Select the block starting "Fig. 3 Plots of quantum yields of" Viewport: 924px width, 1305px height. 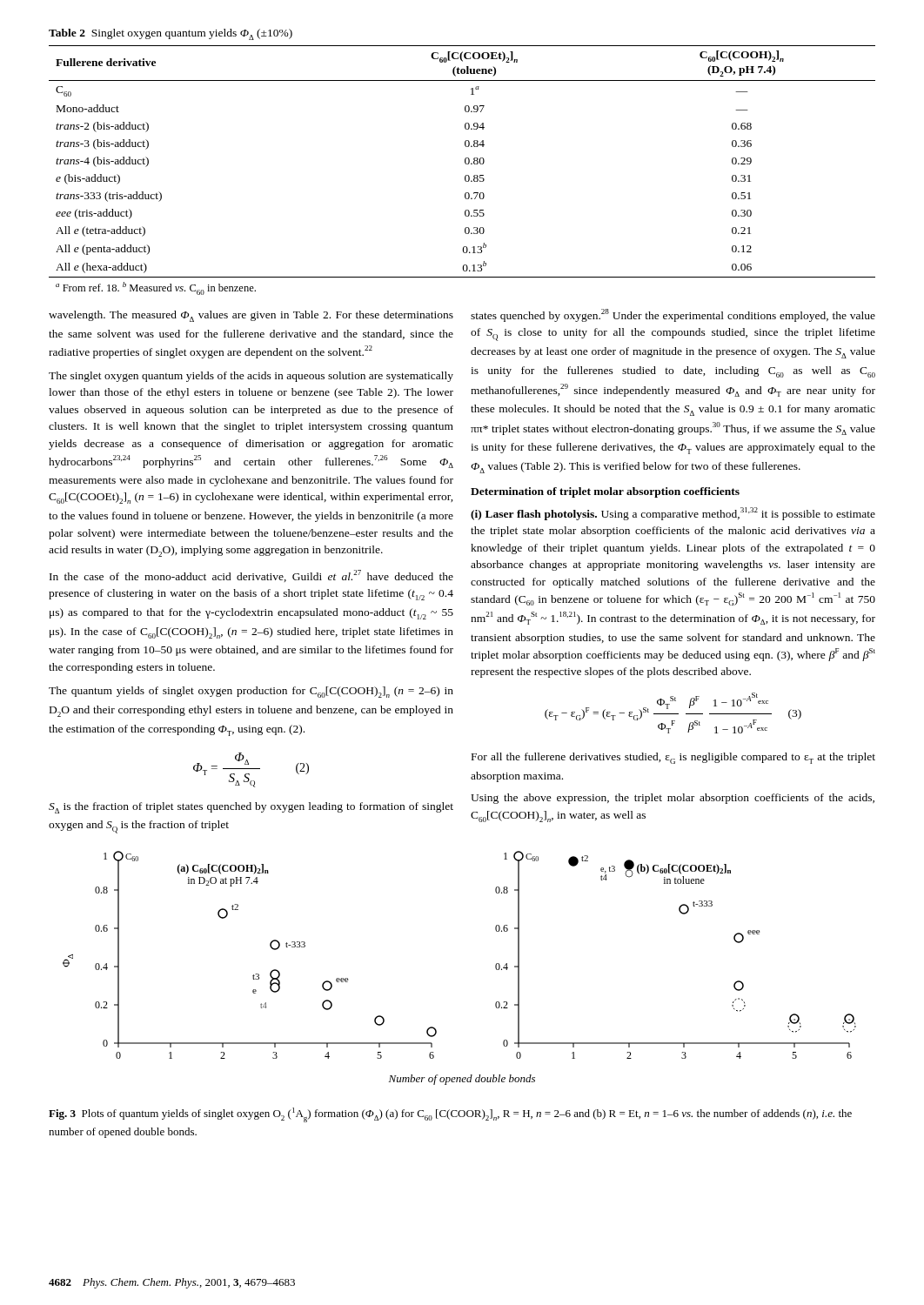click(450, 1122)
